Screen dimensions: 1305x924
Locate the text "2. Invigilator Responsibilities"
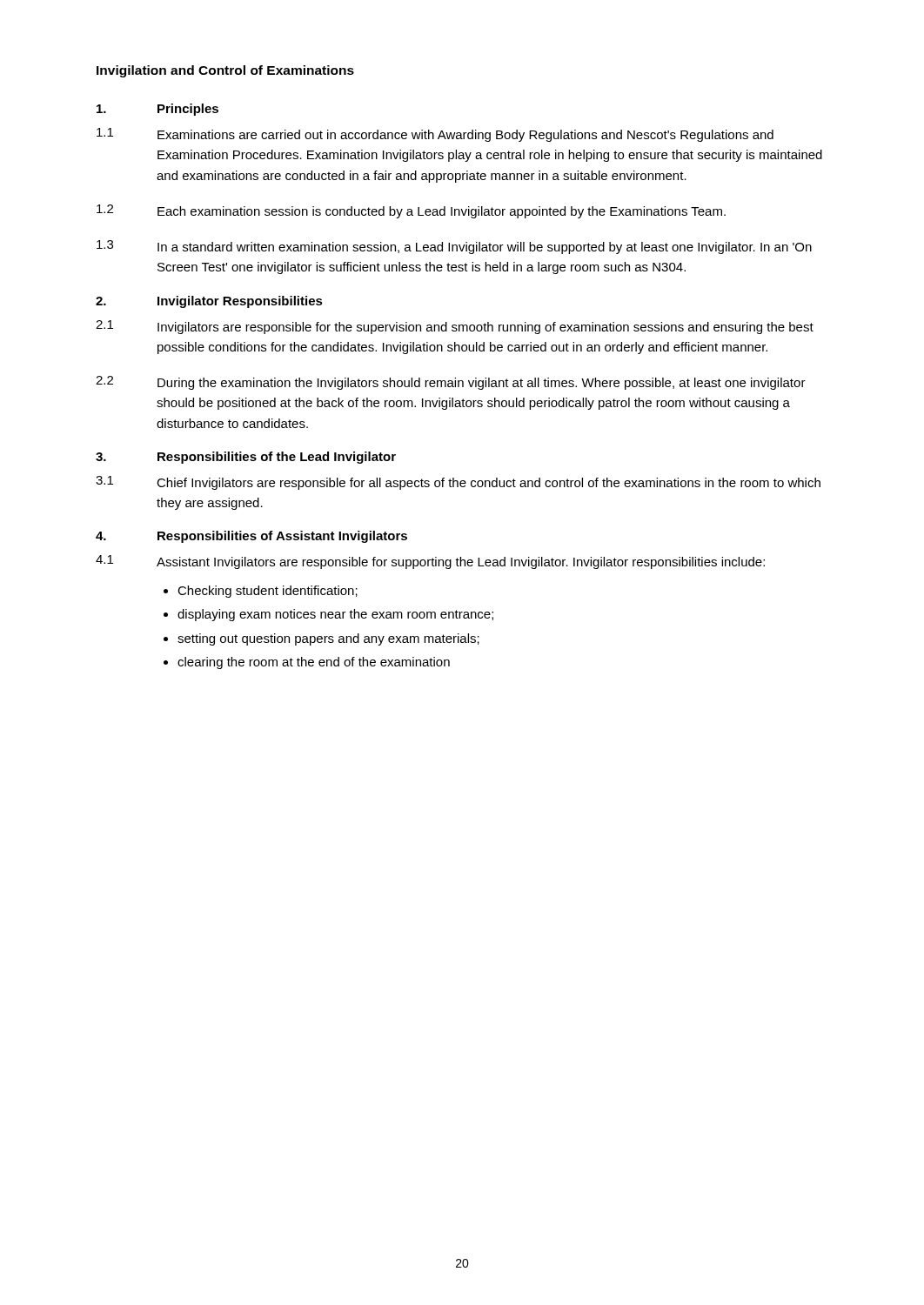click(209, 300)
